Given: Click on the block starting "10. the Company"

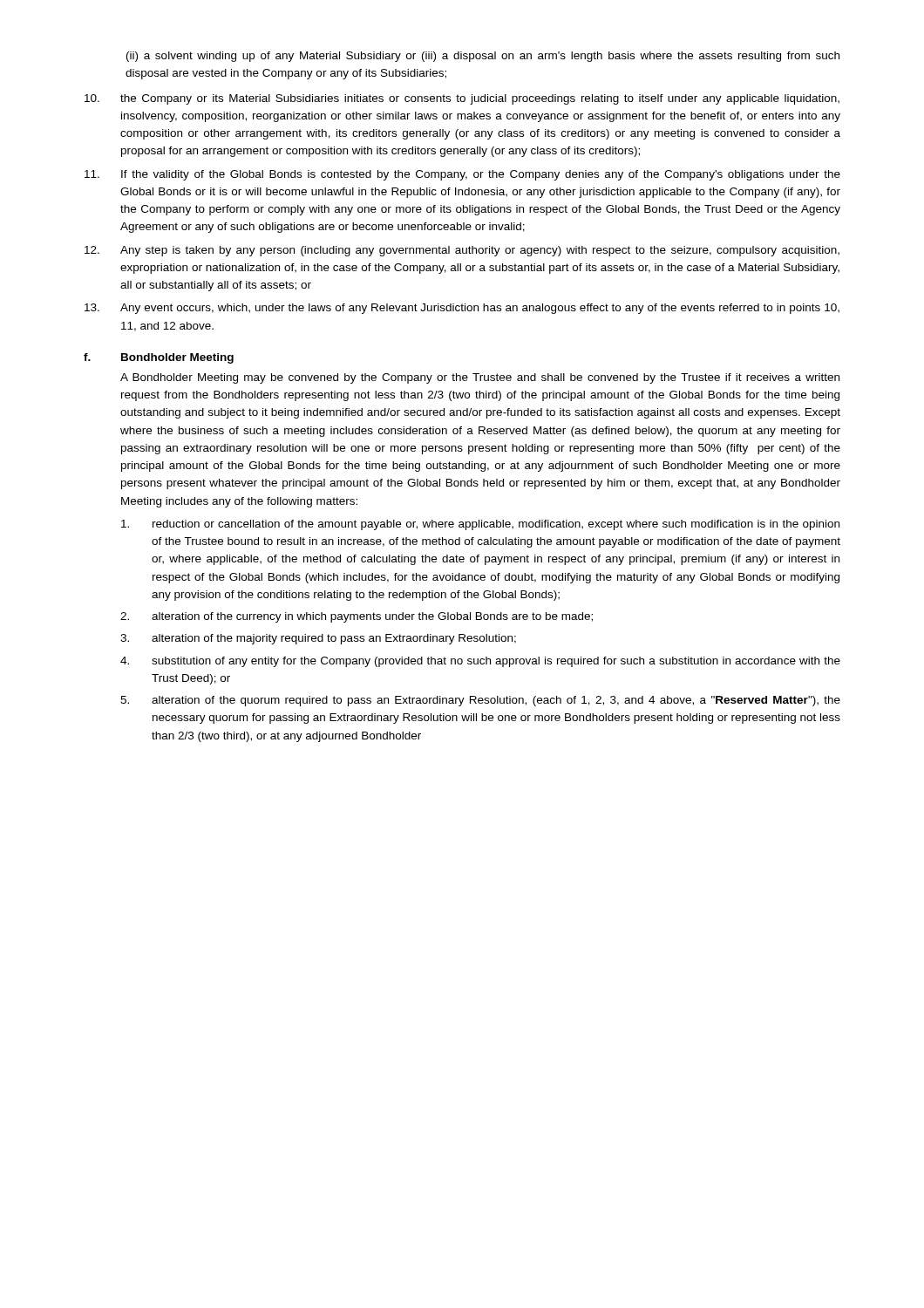Looking at the screenshot, I should 462,125.
